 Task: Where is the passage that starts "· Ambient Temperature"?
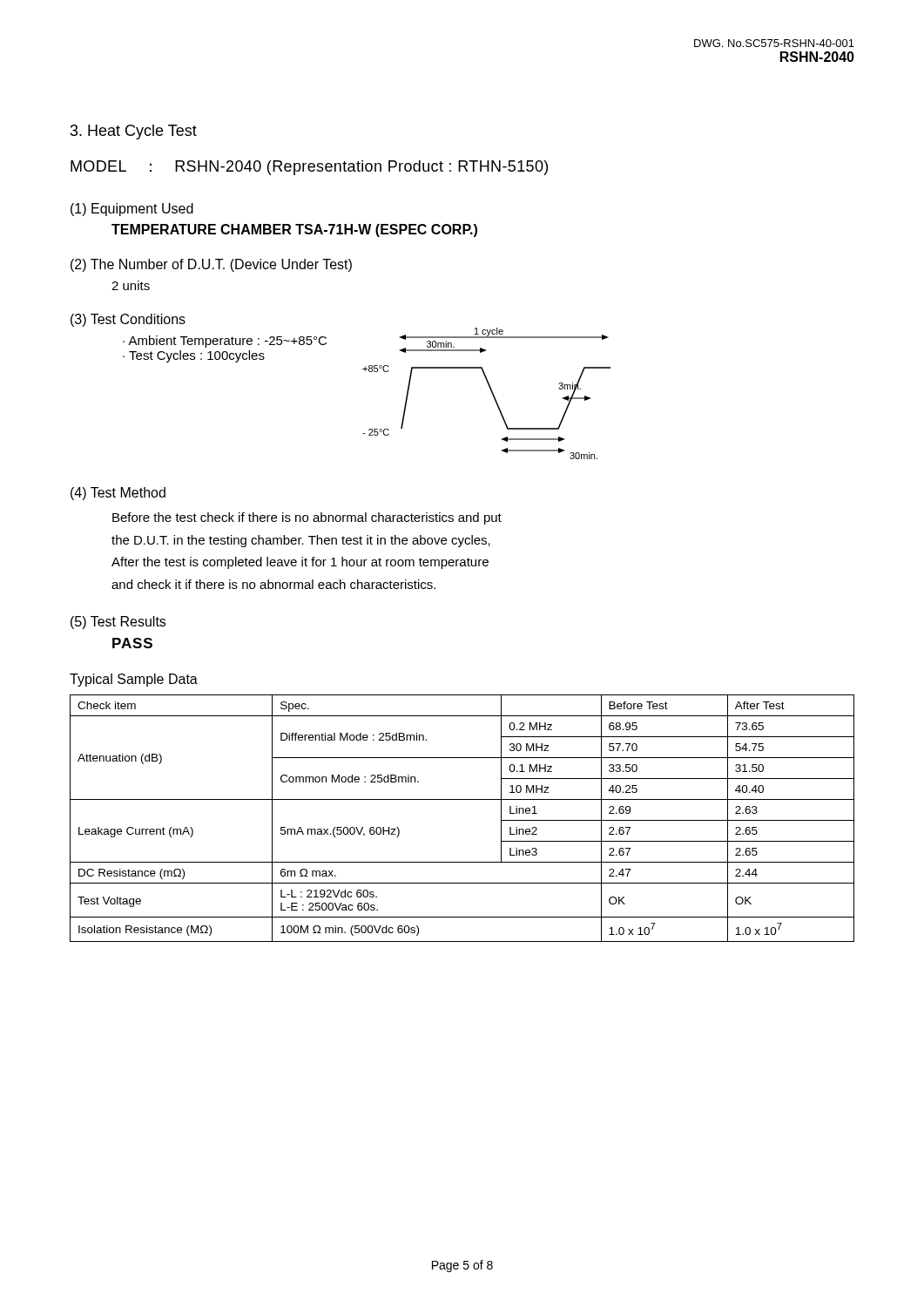pyautogui.click(x=225, y=340)
